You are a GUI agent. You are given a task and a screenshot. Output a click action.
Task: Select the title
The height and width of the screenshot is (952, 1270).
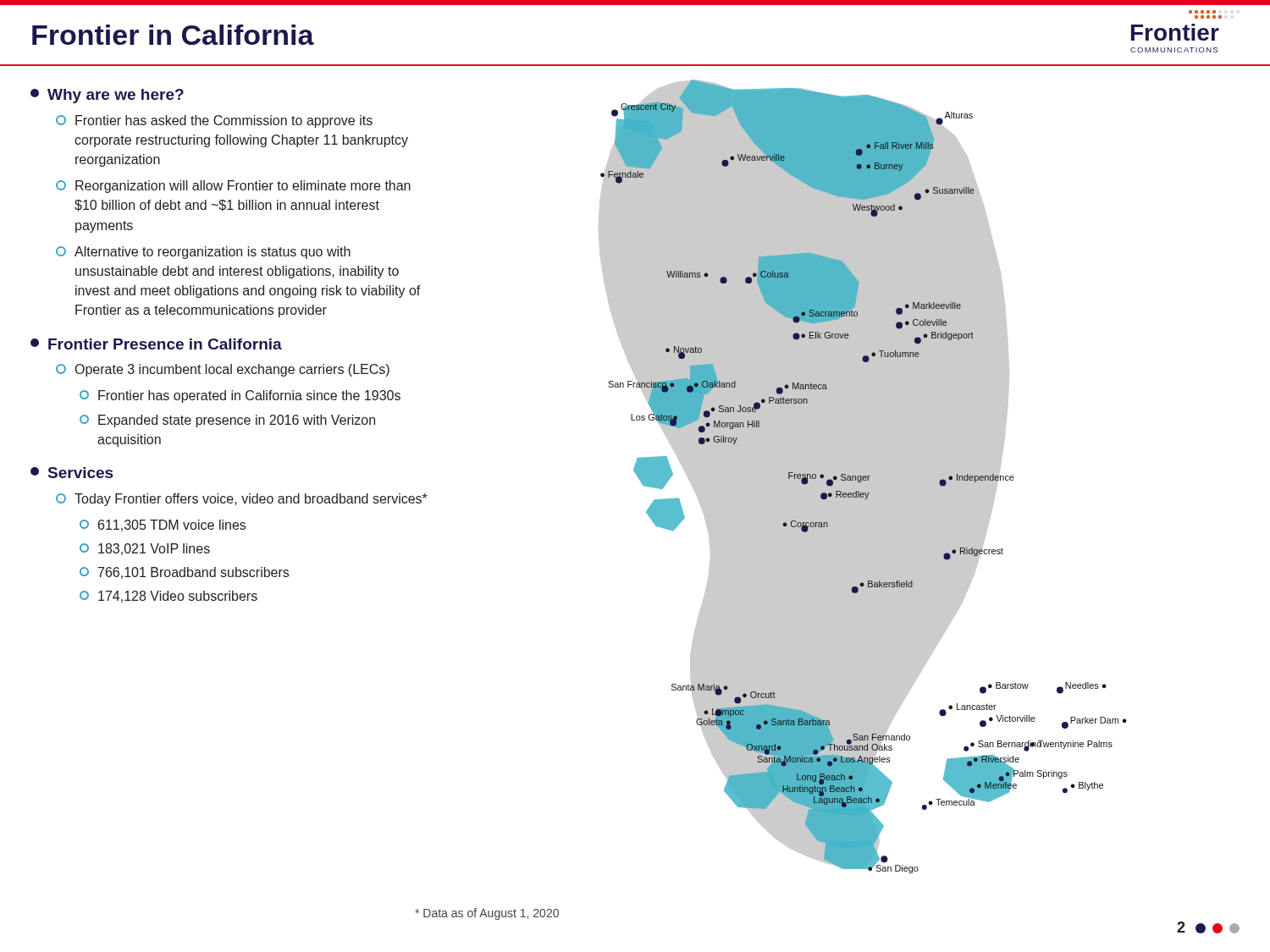(x=172, y=34)
